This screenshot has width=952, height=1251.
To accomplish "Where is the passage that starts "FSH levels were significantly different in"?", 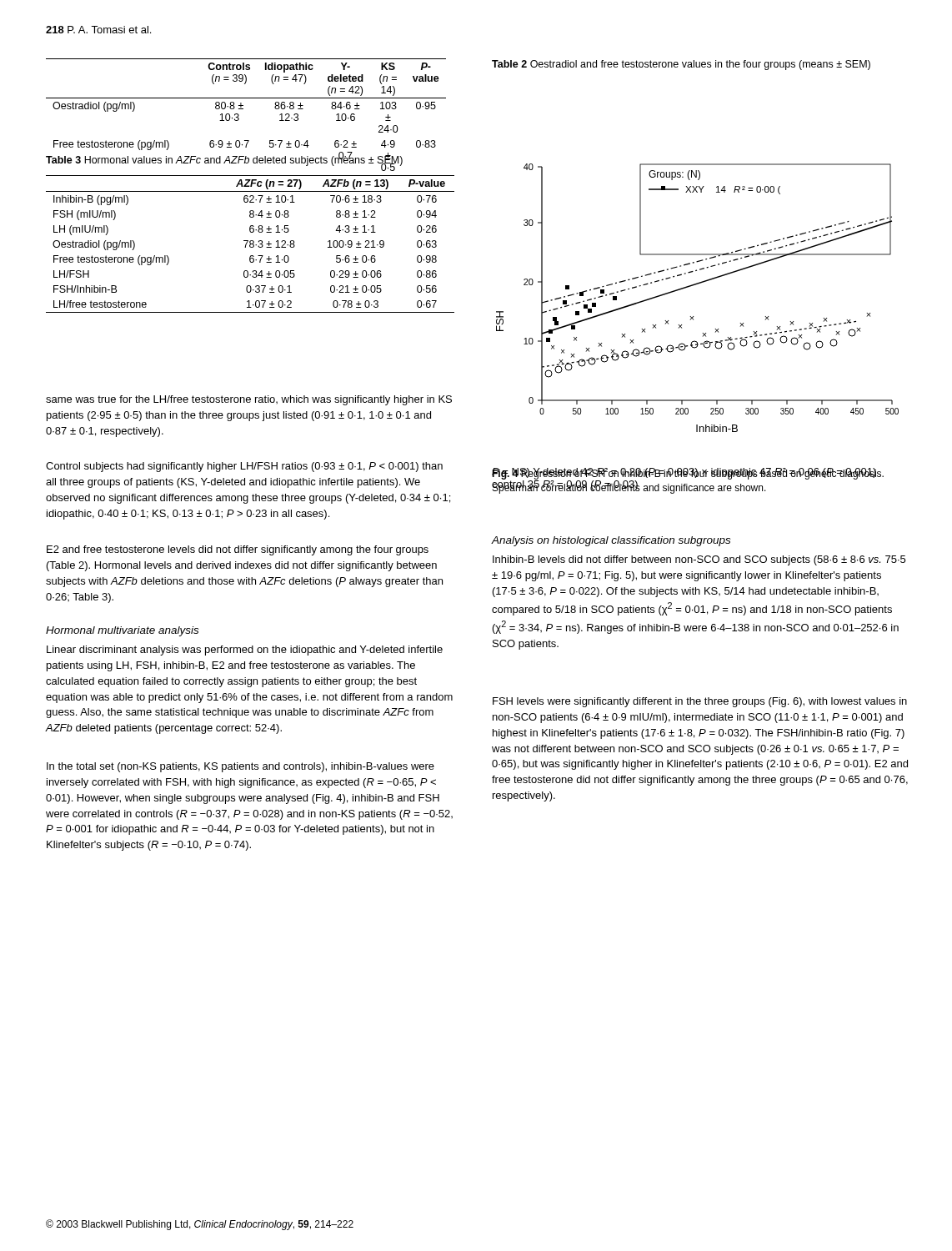I will coord(700,749).
